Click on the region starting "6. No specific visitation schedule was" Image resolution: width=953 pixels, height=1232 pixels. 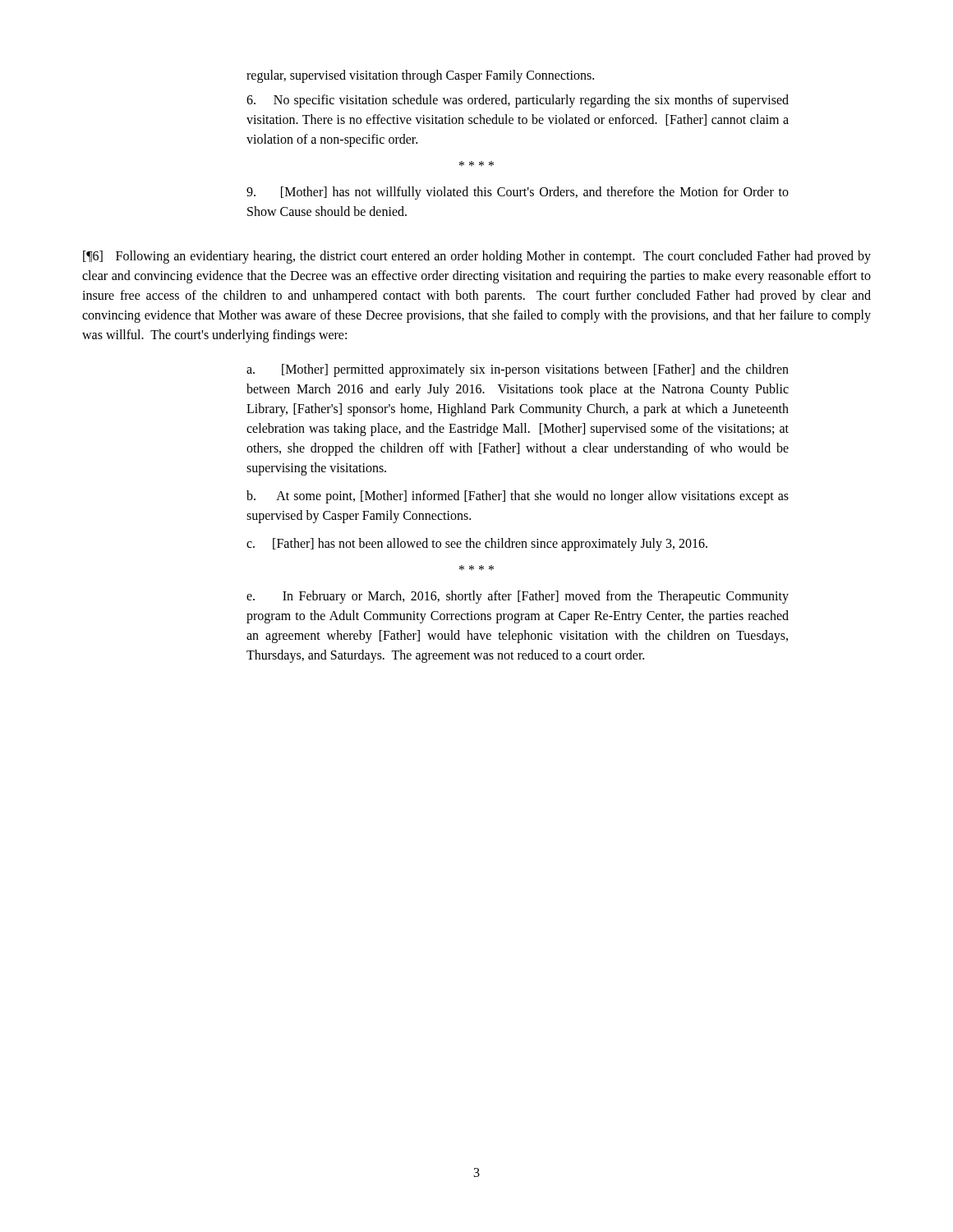click(518, 120)
